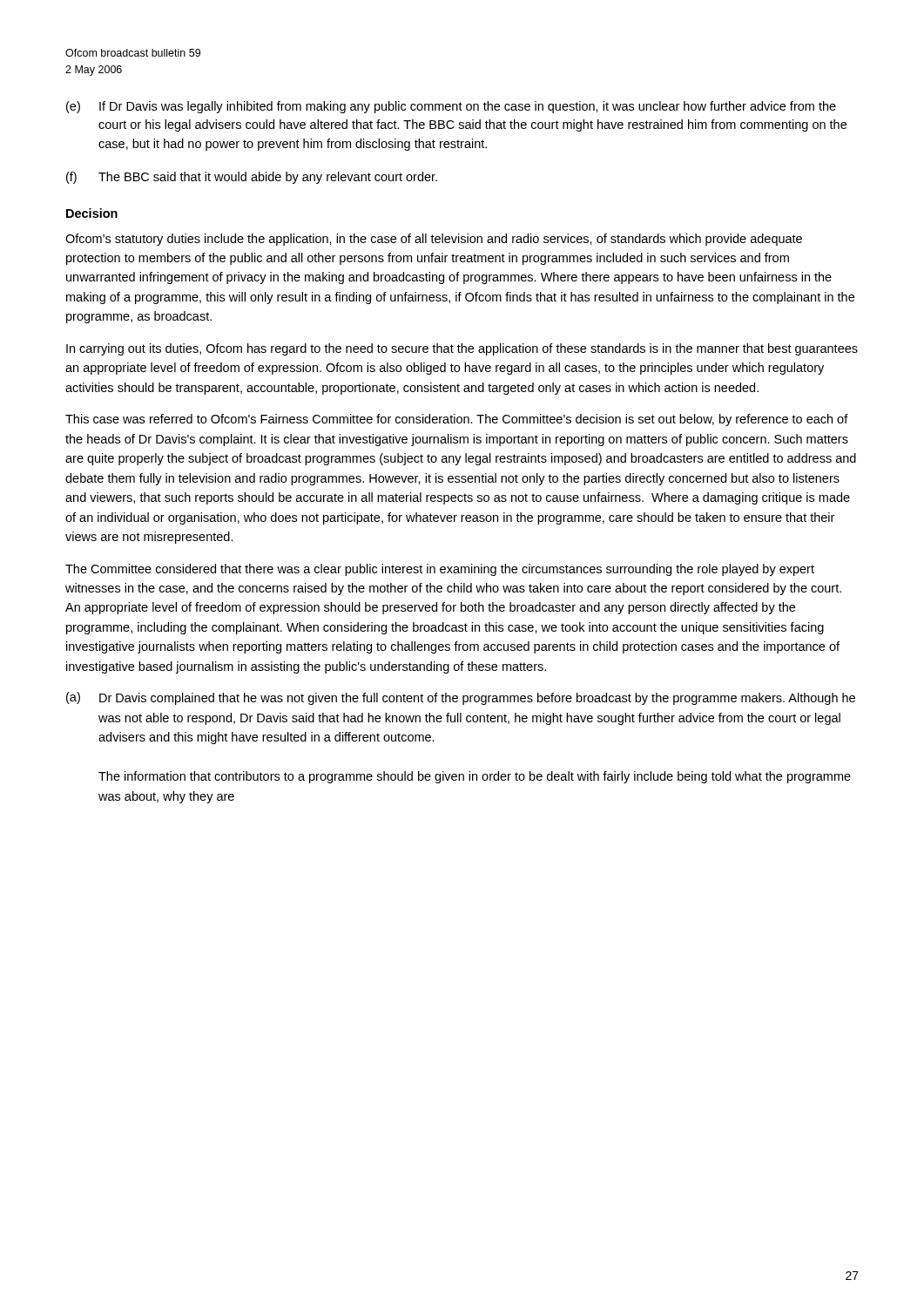The image size is (924, 1307).
Task: Click on the text block containing "The Committee considered that"
Action: [x=454, y=617]
